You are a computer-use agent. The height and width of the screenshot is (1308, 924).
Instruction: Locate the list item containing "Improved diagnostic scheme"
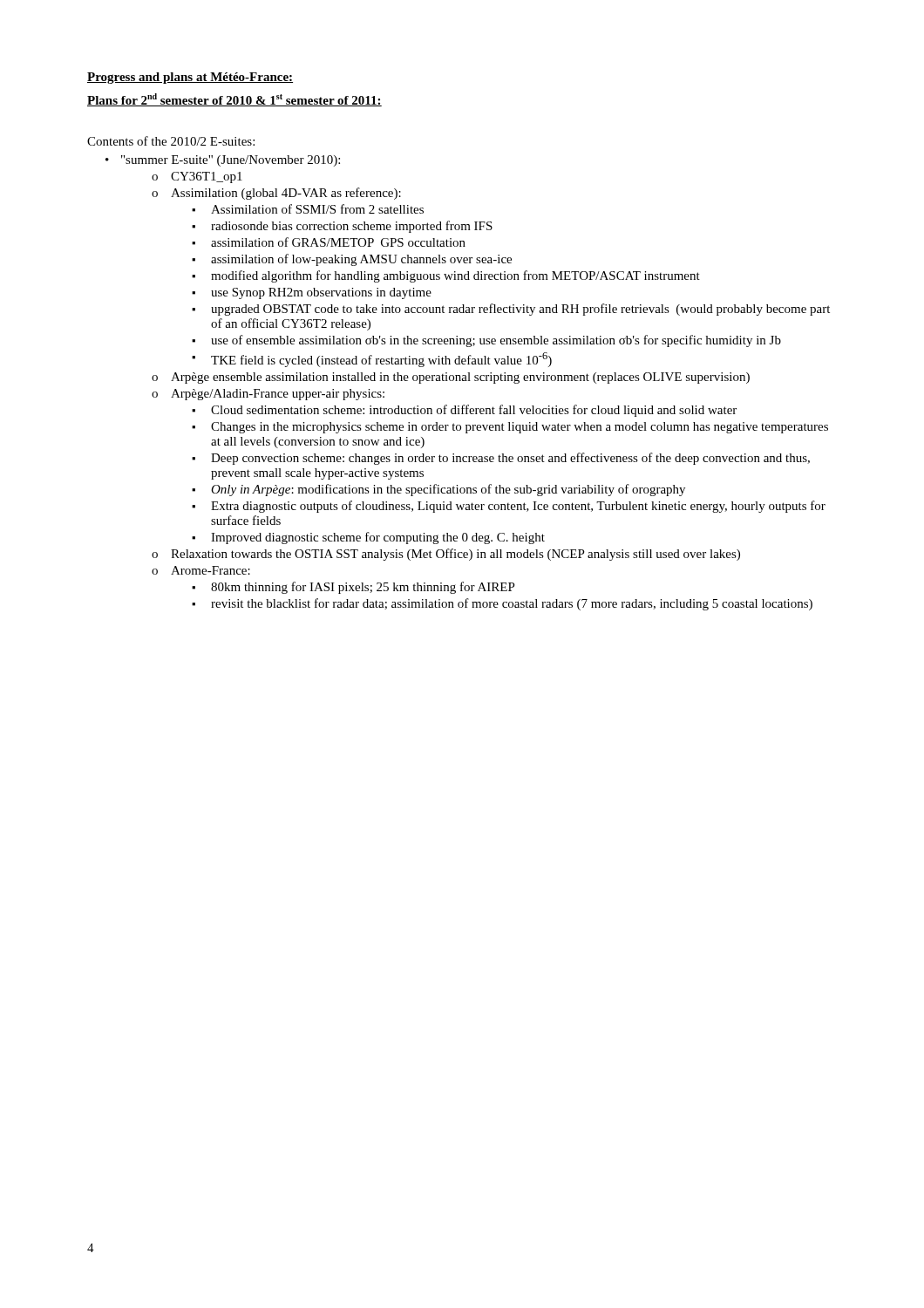pyautogui.click(x=378, y=537)
